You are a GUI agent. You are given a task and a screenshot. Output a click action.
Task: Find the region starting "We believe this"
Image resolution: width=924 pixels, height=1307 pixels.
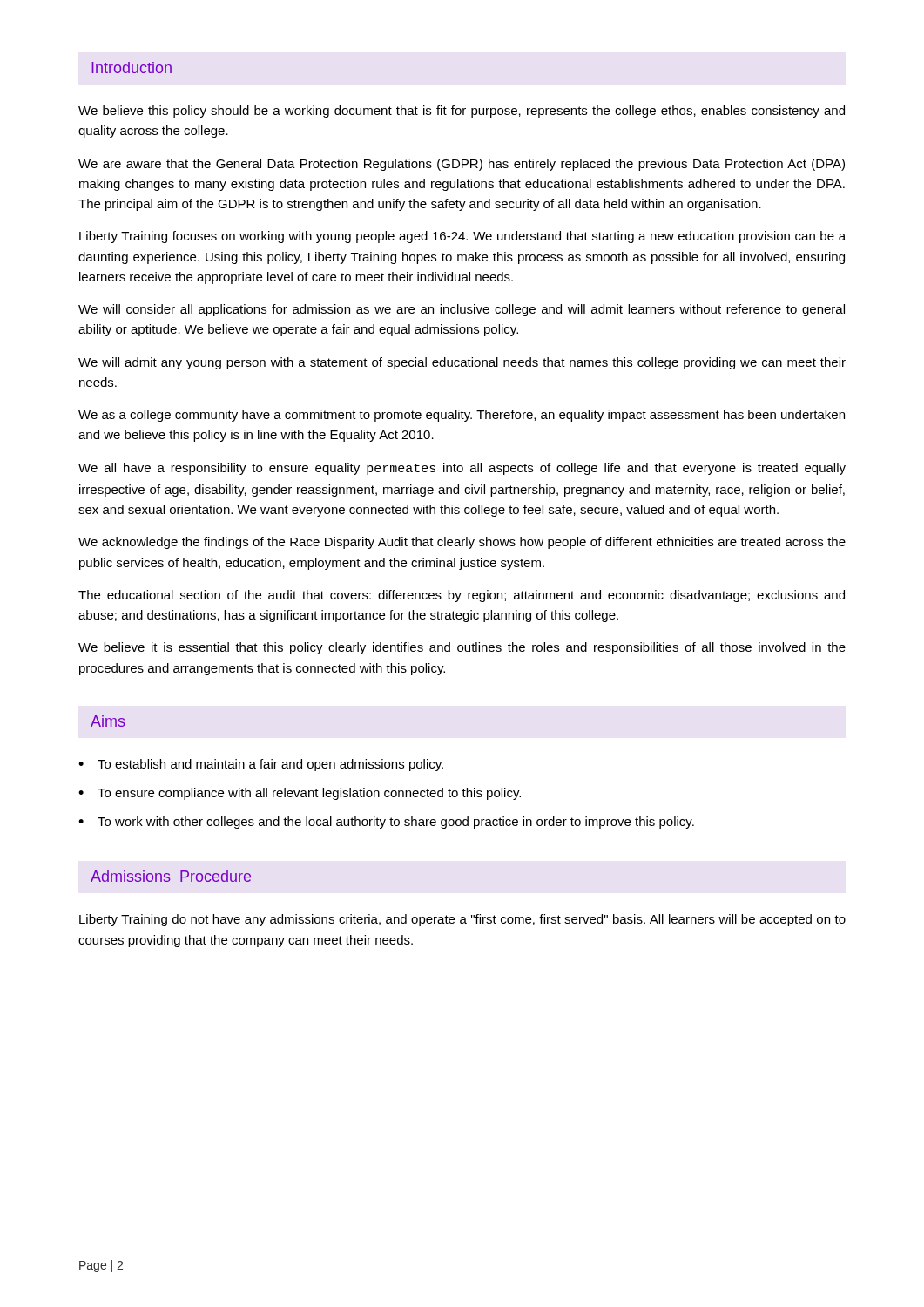click(x=462, y=120)
